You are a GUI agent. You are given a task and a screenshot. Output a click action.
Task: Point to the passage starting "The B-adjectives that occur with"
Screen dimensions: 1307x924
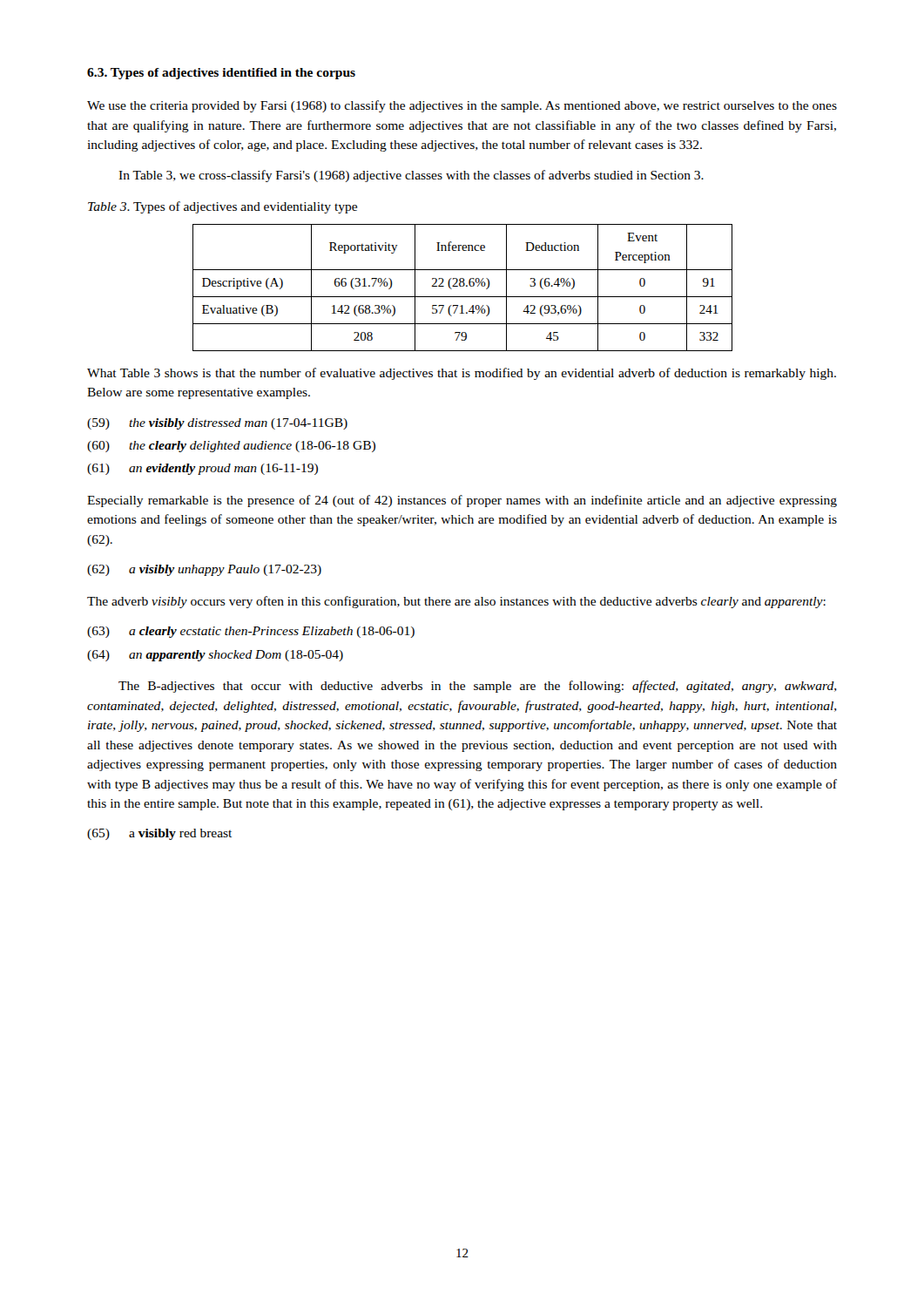pos(462,744)
